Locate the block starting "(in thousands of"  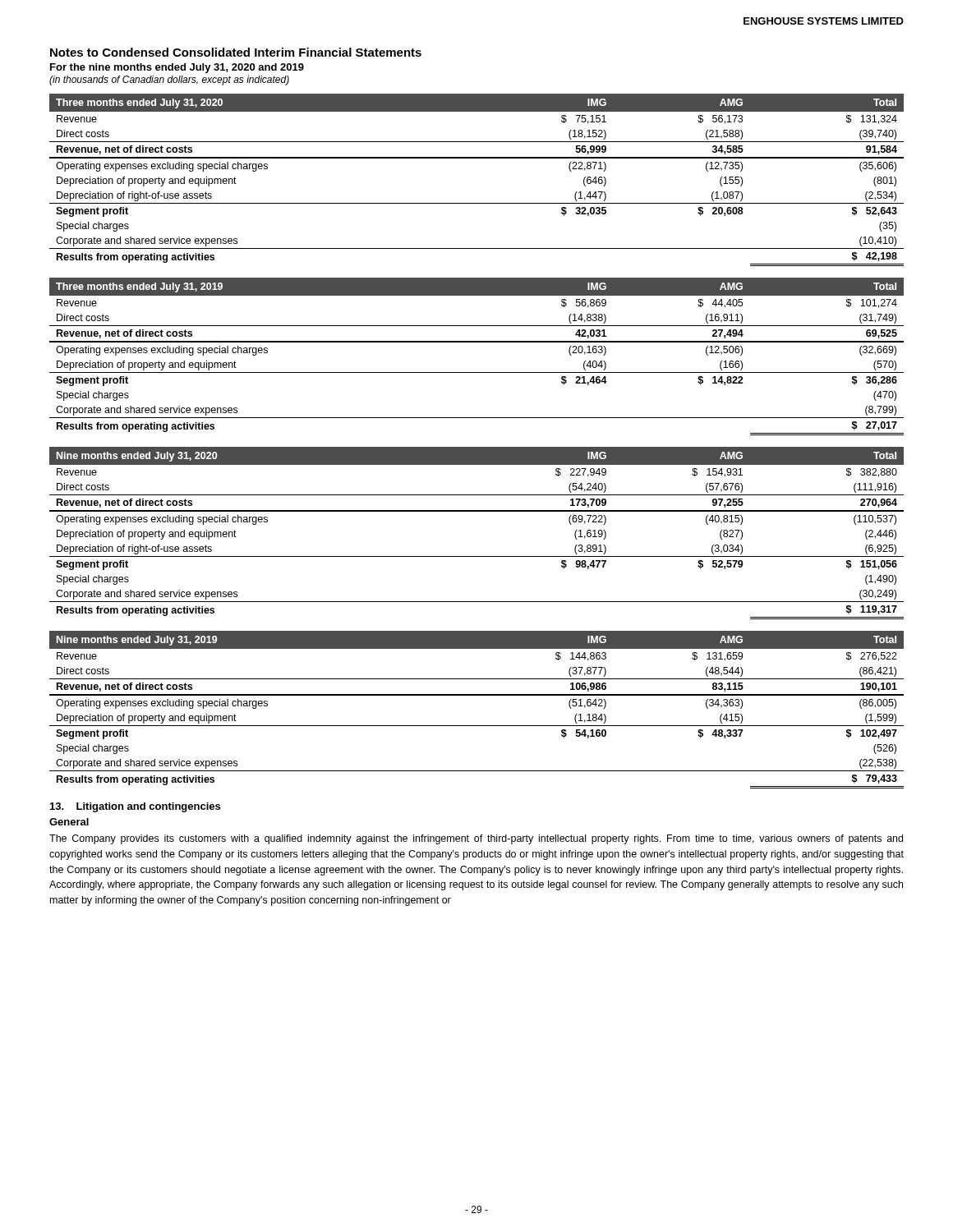tap(169, 80)
